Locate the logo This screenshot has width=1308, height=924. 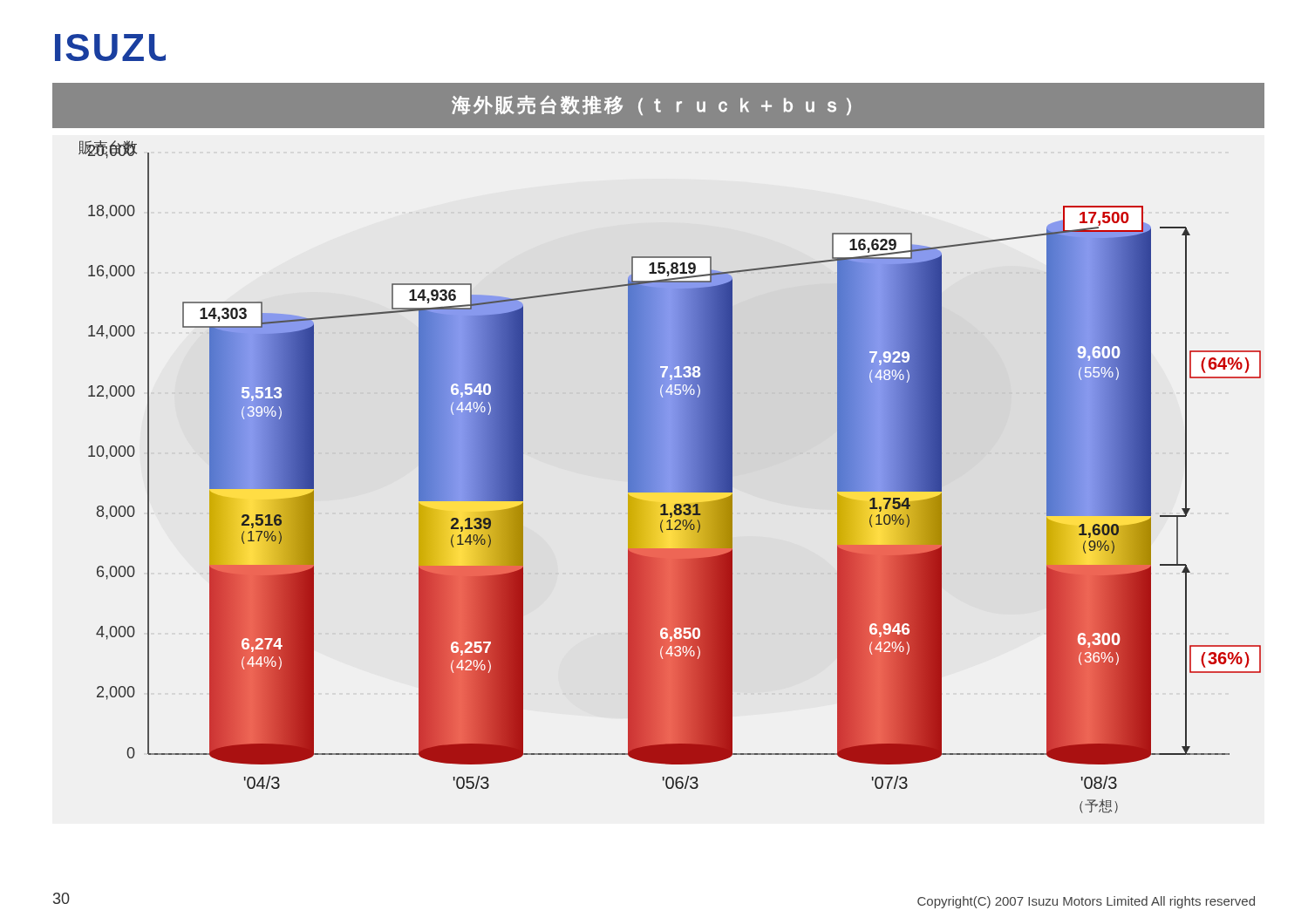109,47
